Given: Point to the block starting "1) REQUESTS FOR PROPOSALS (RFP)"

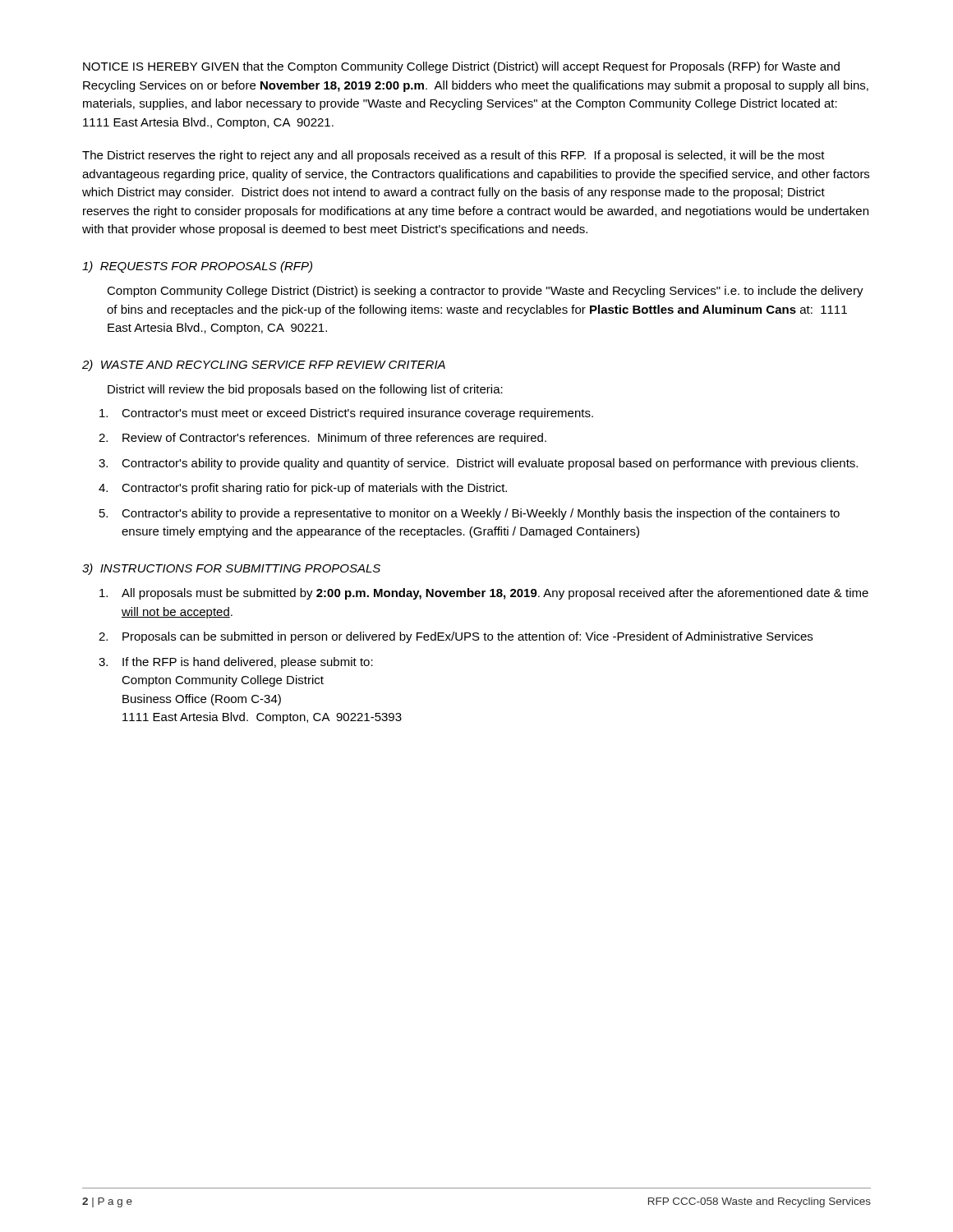Looking at the screenshot, I should [x=198, y=265].
